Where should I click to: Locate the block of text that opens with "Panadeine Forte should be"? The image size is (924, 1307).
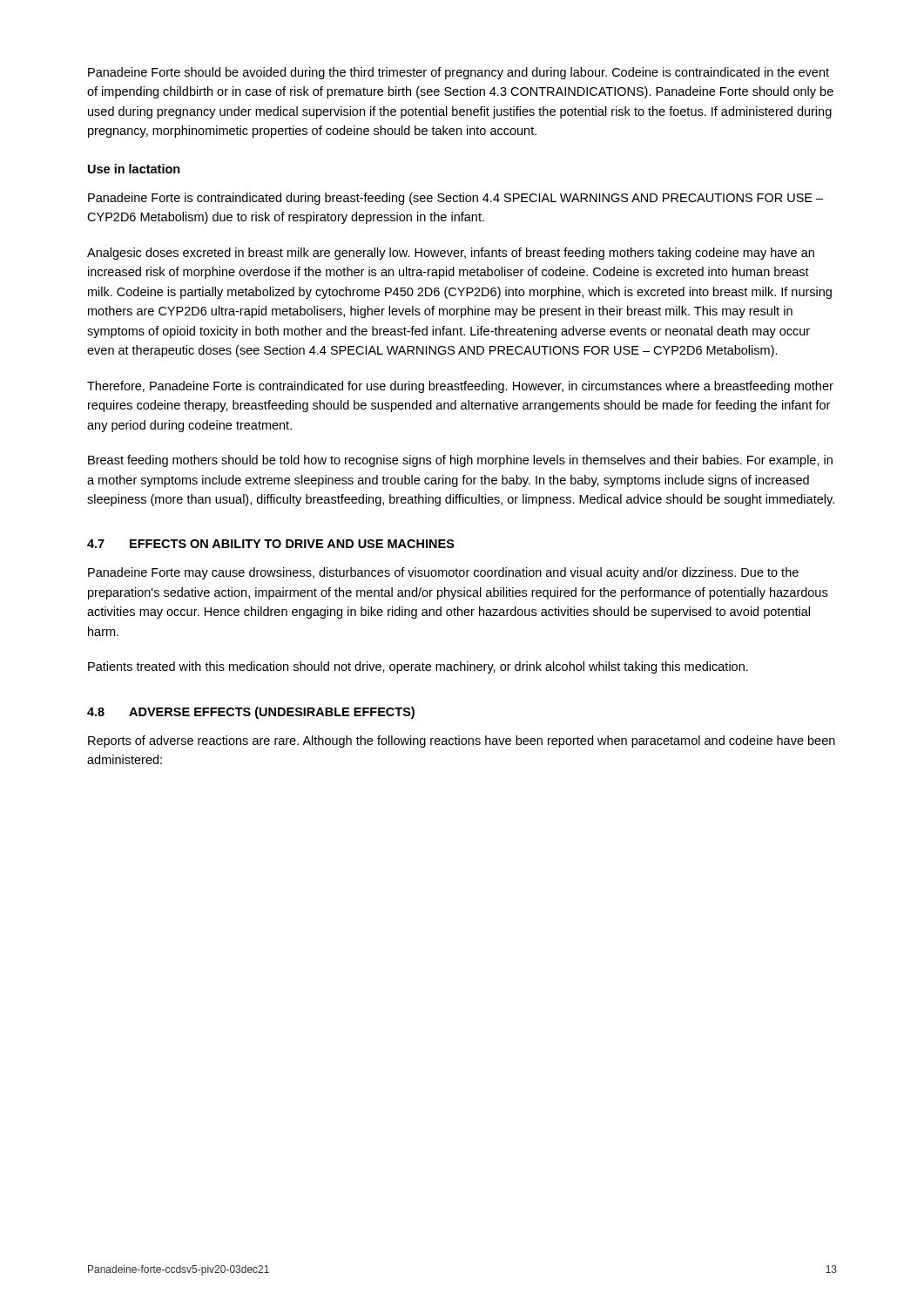click(x=460, y=102)
